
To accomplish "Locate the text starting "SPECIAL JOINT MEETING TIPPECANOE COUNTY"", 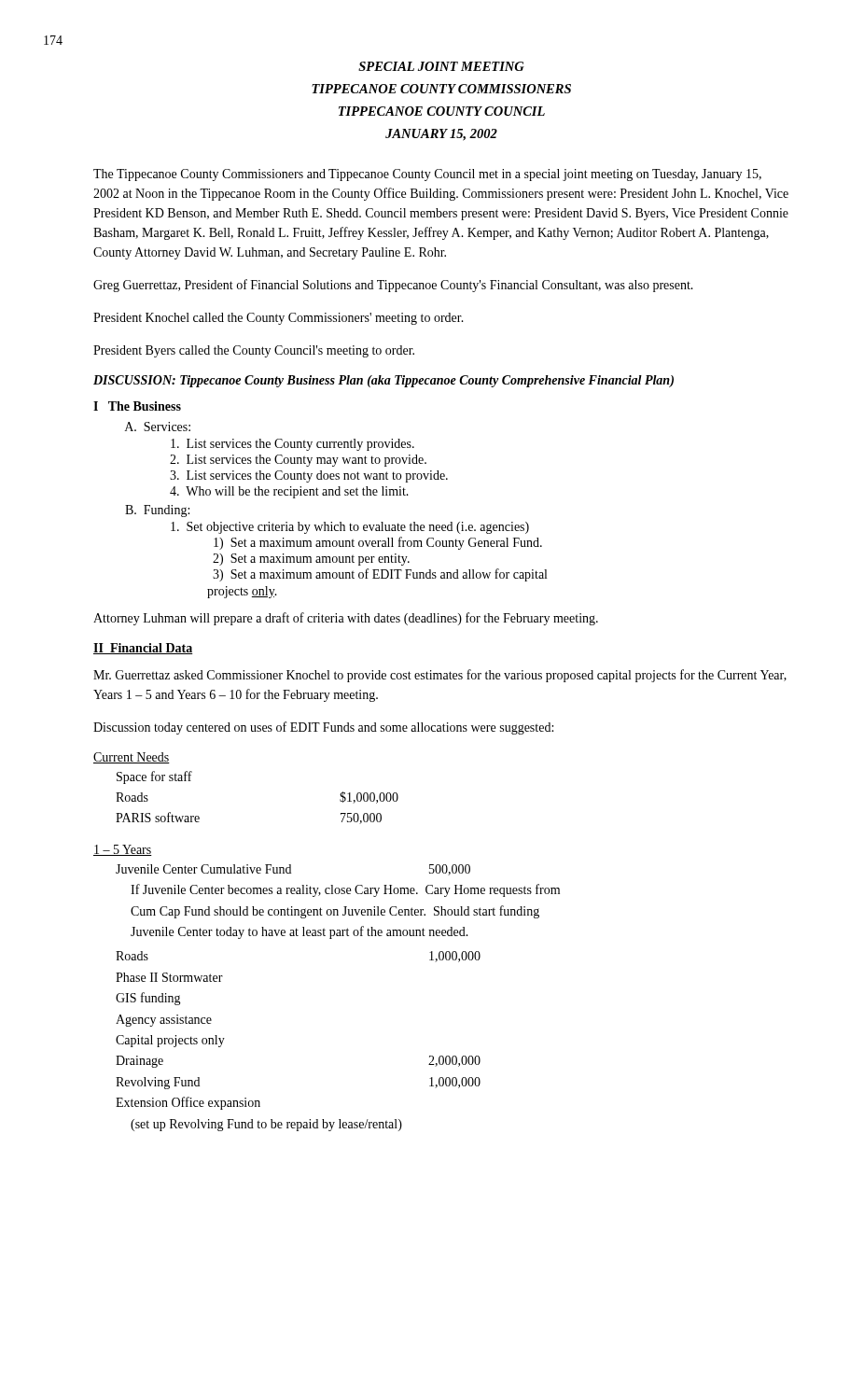I will click(441, 100).
